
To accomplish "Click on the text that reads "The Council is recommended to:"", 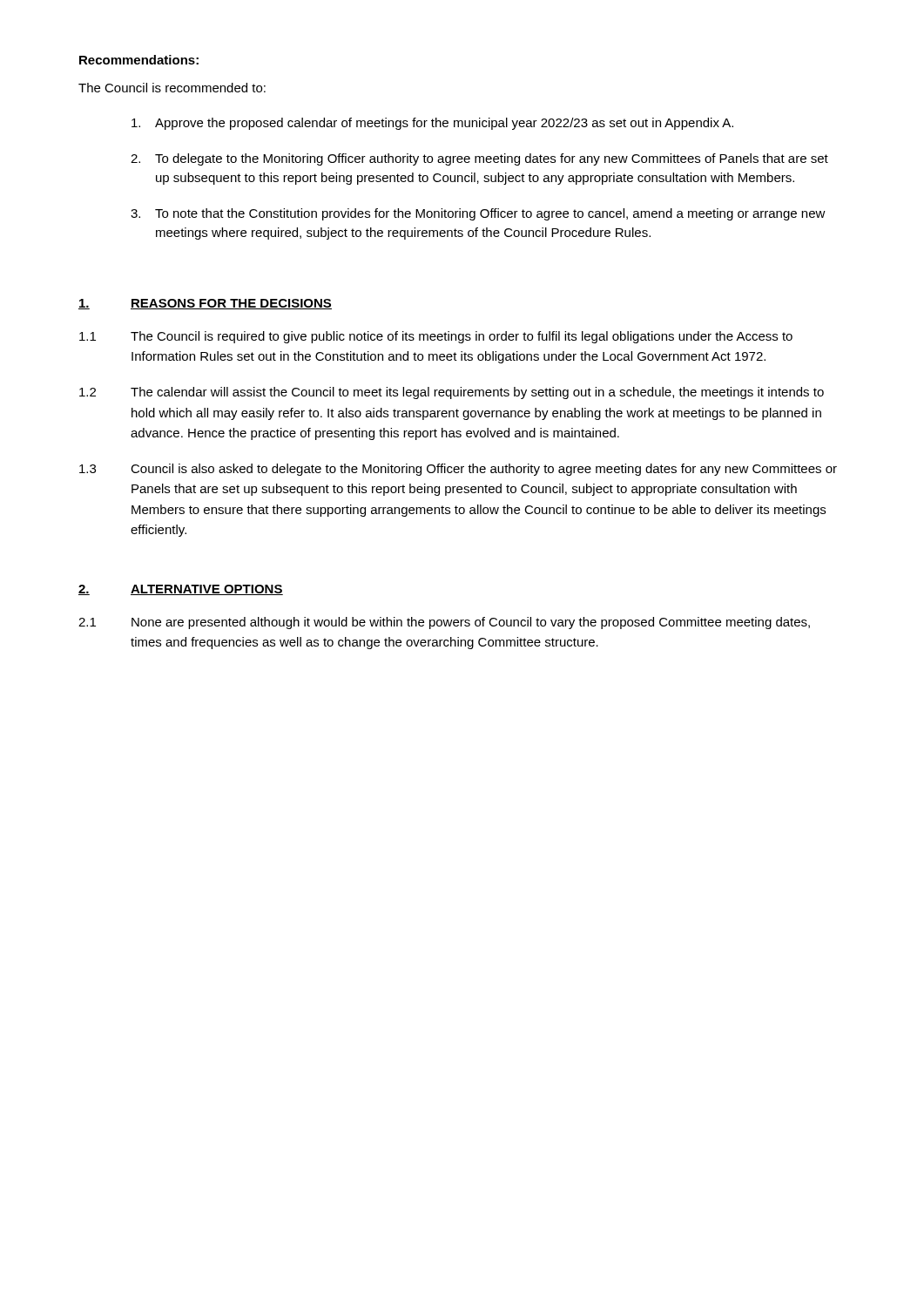I will [x=172, y=88].
